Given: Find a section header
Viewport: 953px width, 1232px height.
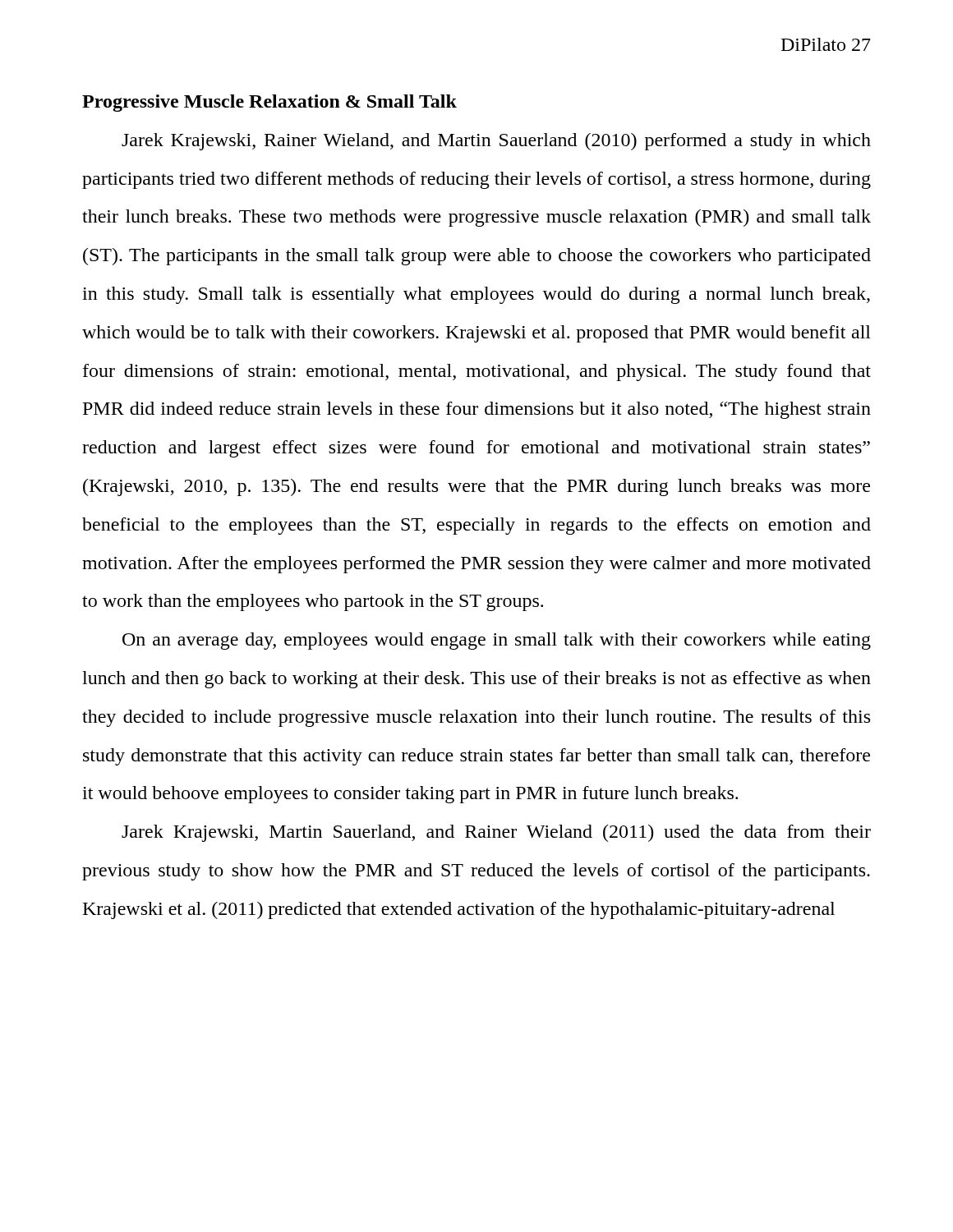Looking at the screenshot, I should 269,101.
